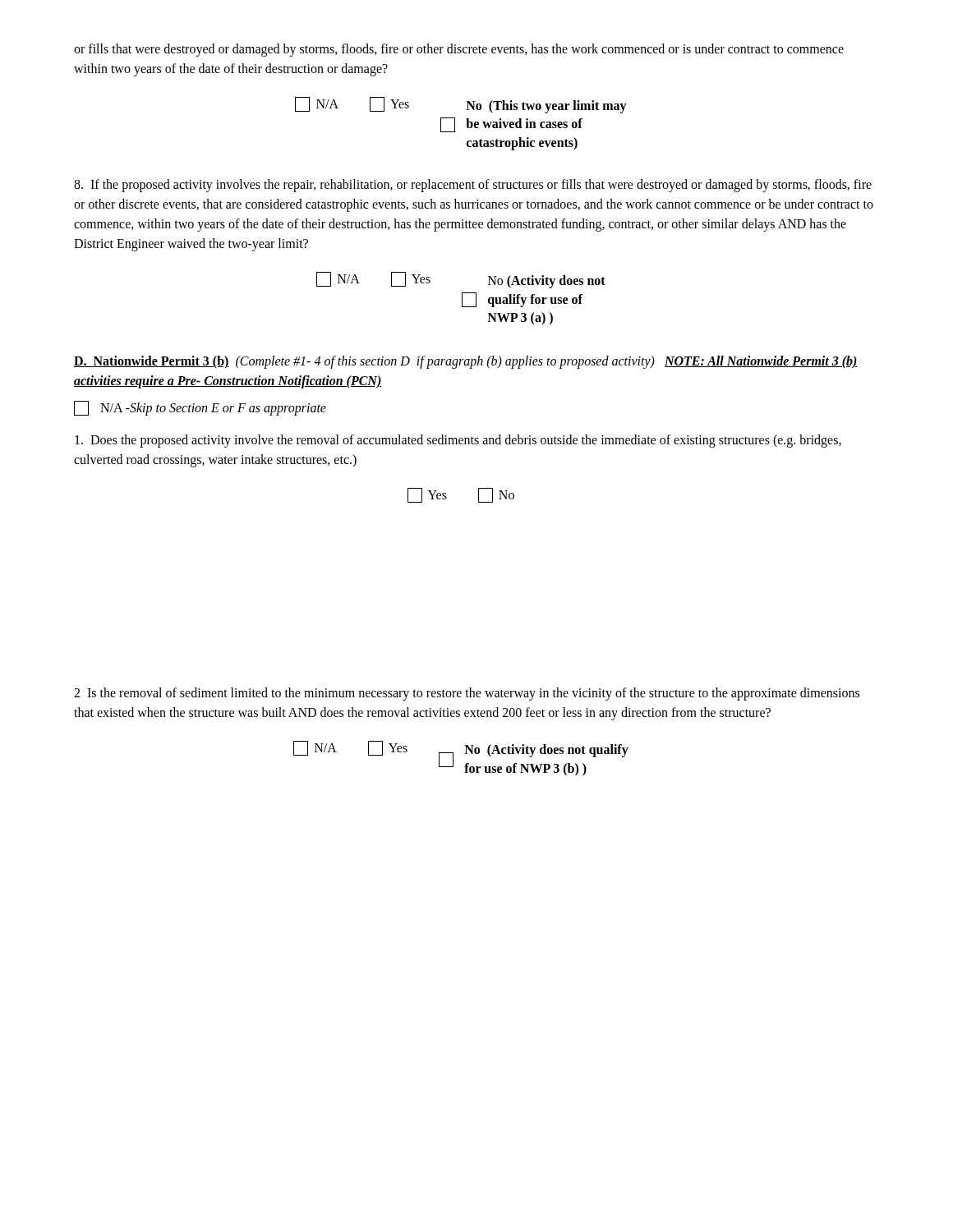Select the region starting "Yes No"
The image size is (953, 1232).
click(476, 496)
